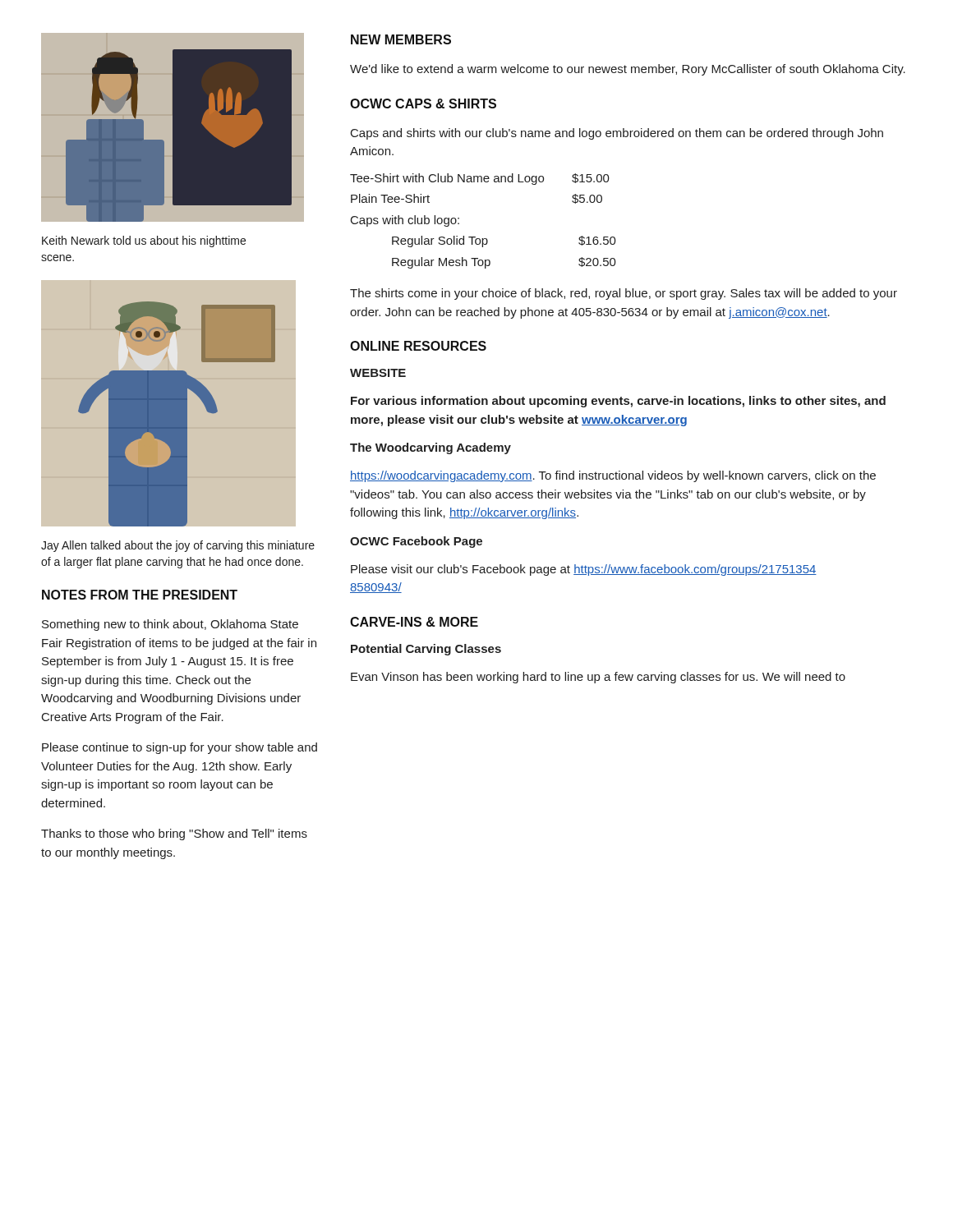Viewport: 953px width, 1232px height.
Task: Select the block starting "Keith Newark told us about"
Action: (181, 249)
